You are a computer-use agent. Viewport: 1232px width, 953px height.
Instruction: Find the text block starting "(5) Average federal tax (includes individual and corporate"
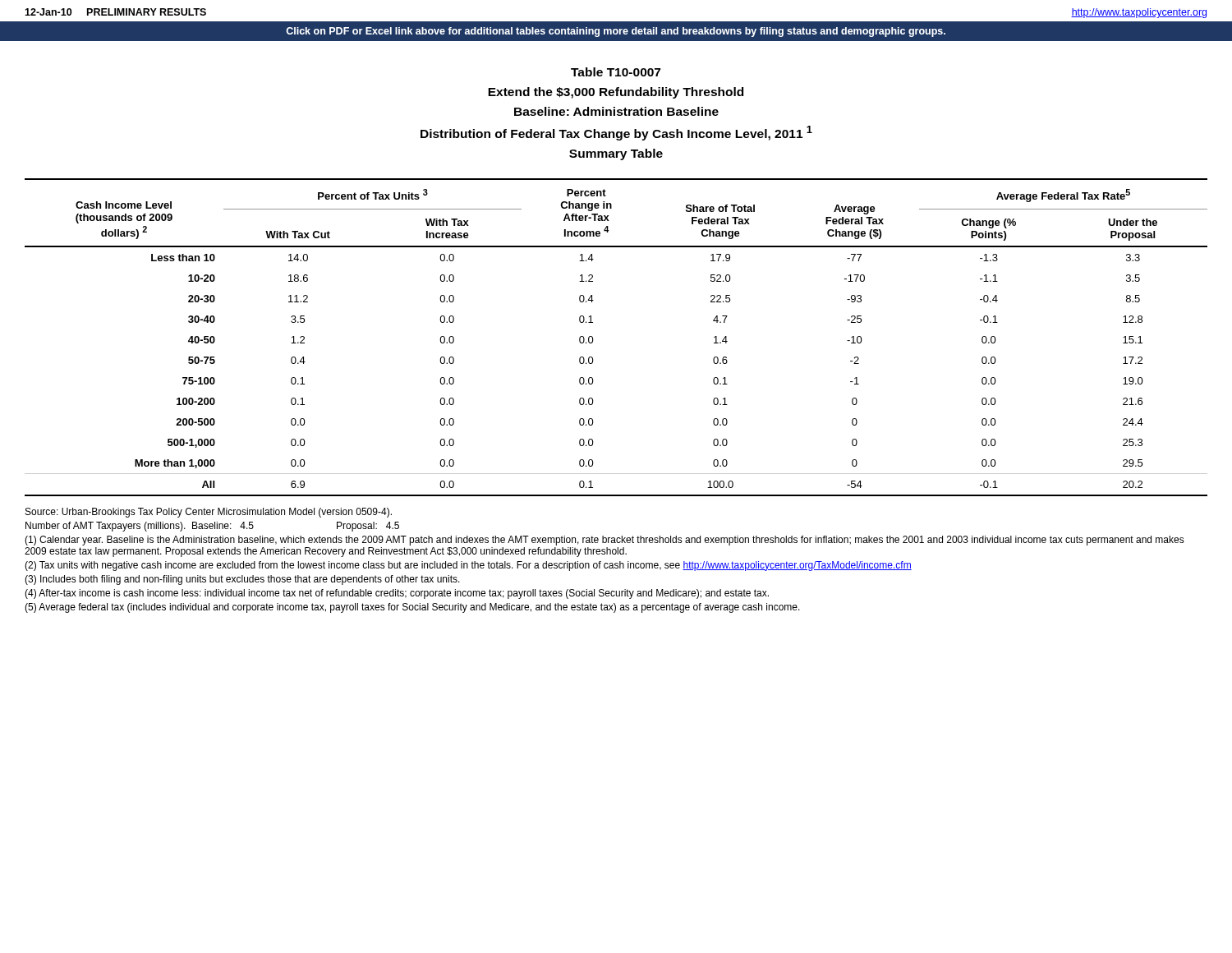click(412, 607)
